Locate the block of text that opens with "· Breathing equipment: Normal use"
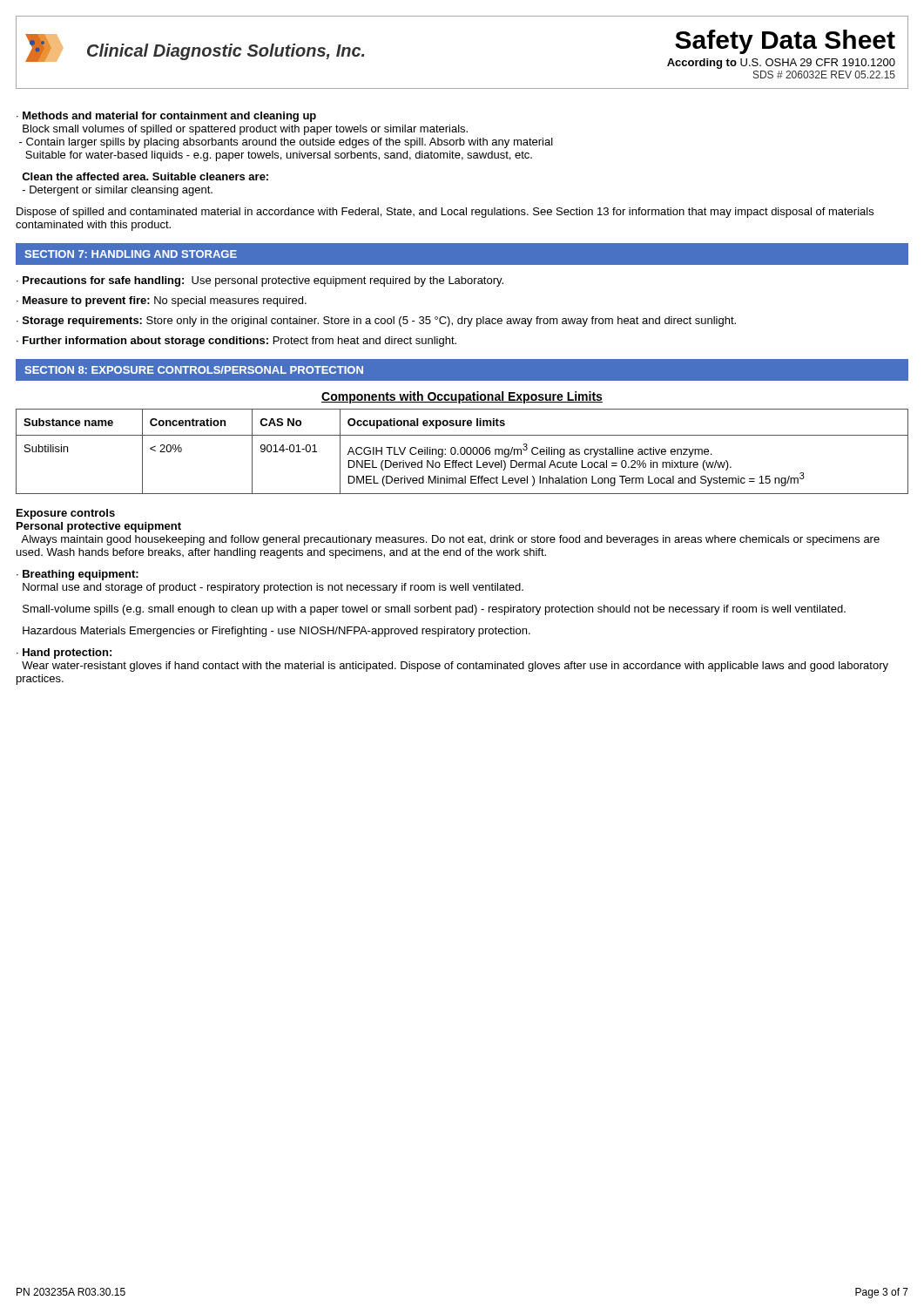This screenshot has height=1307, width=924. [270, 580]
